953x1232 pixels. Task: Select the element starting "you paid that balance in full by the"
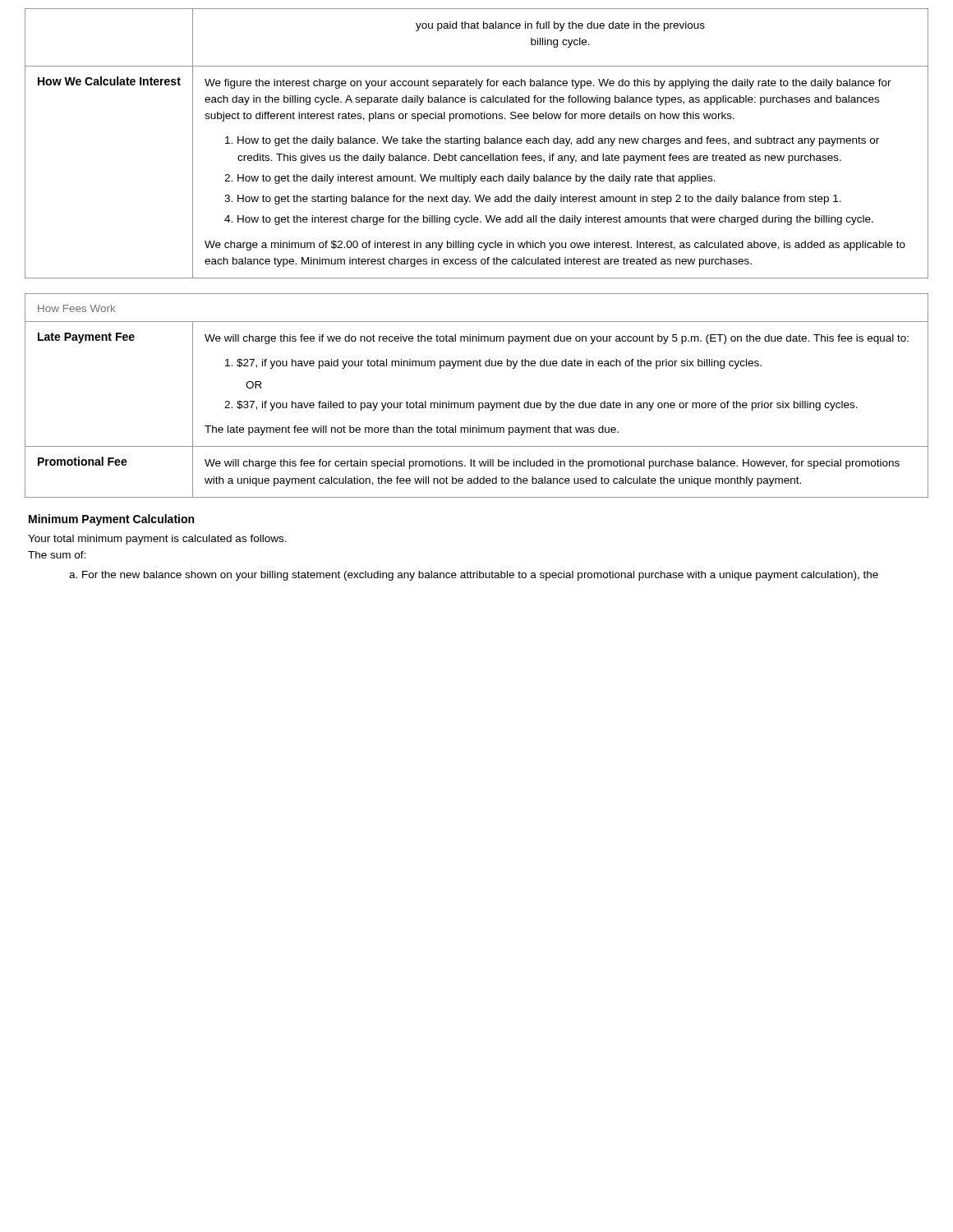point(560,33)
